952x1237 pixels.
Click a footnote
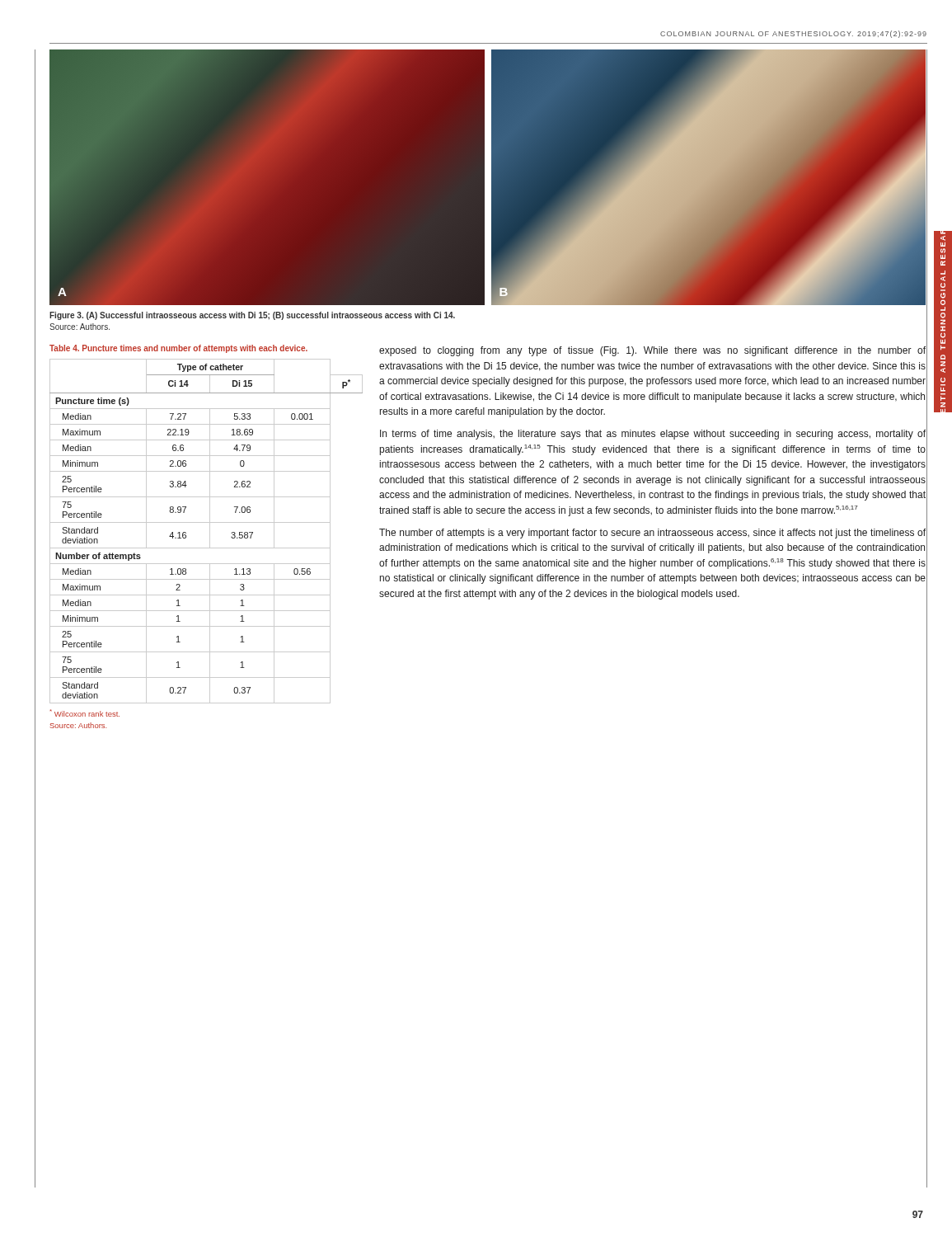tap(85, 718)
